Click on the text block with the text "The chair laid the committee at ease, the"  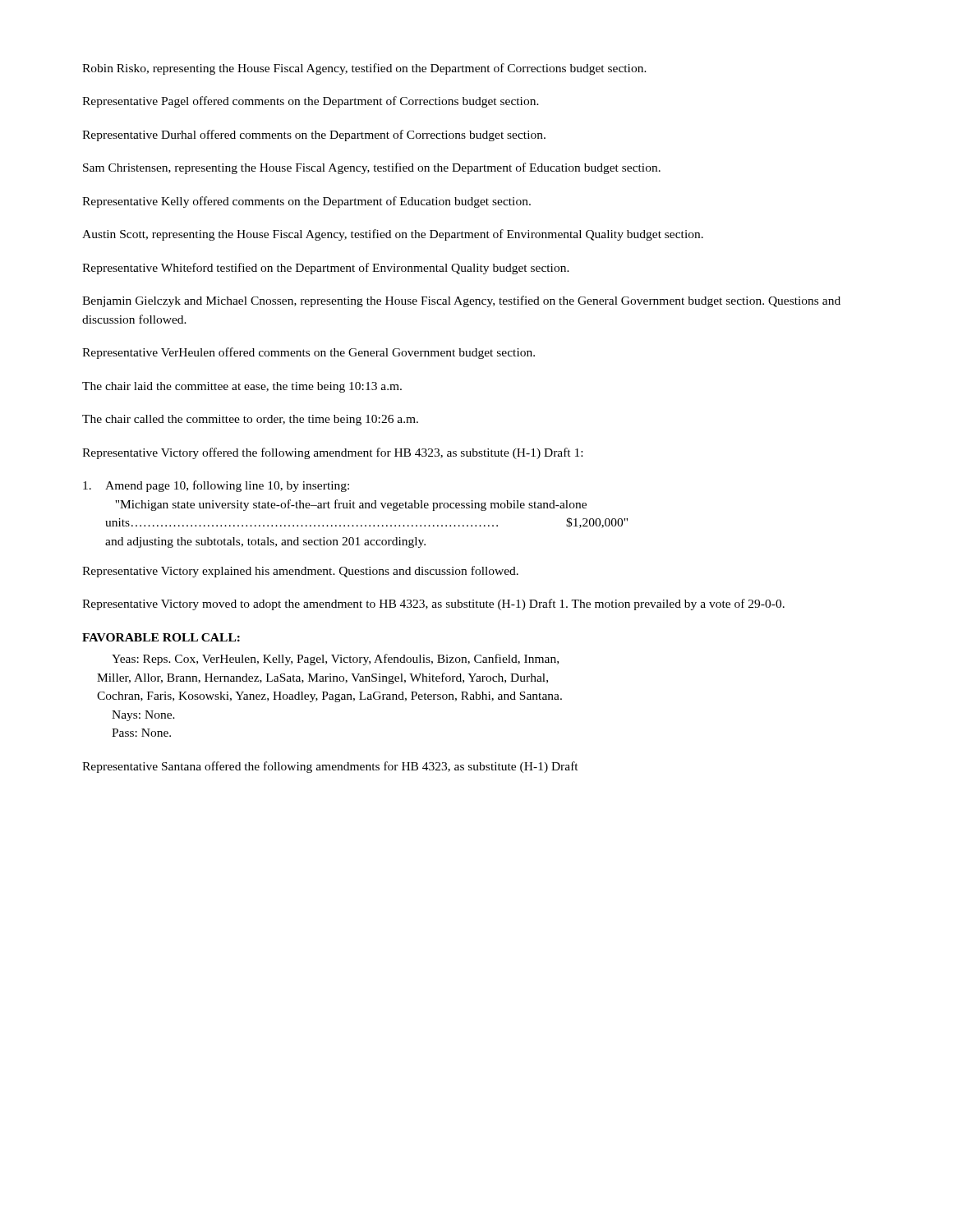[x=242, y=385]
